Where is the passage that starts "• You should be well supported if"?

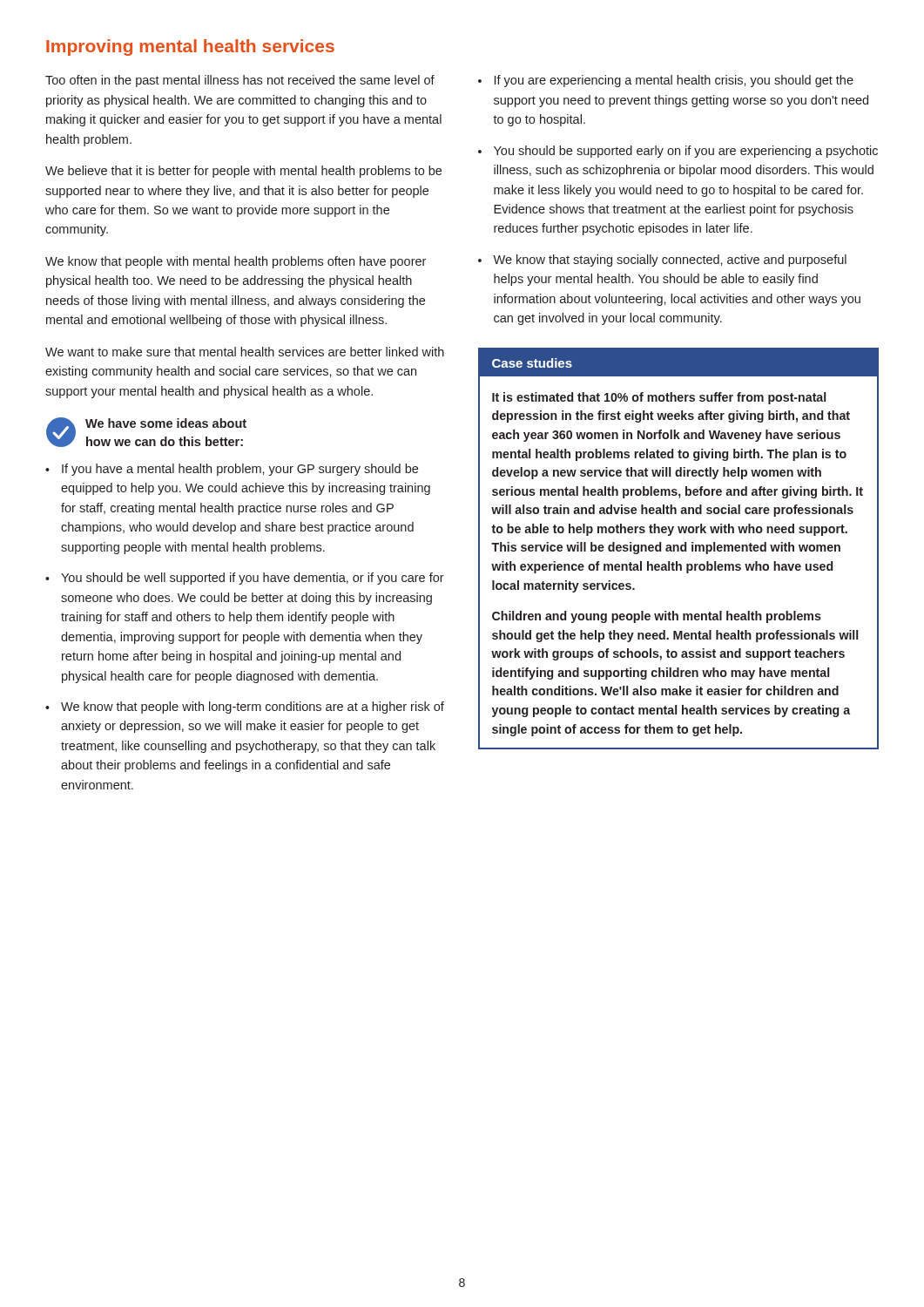246,627
